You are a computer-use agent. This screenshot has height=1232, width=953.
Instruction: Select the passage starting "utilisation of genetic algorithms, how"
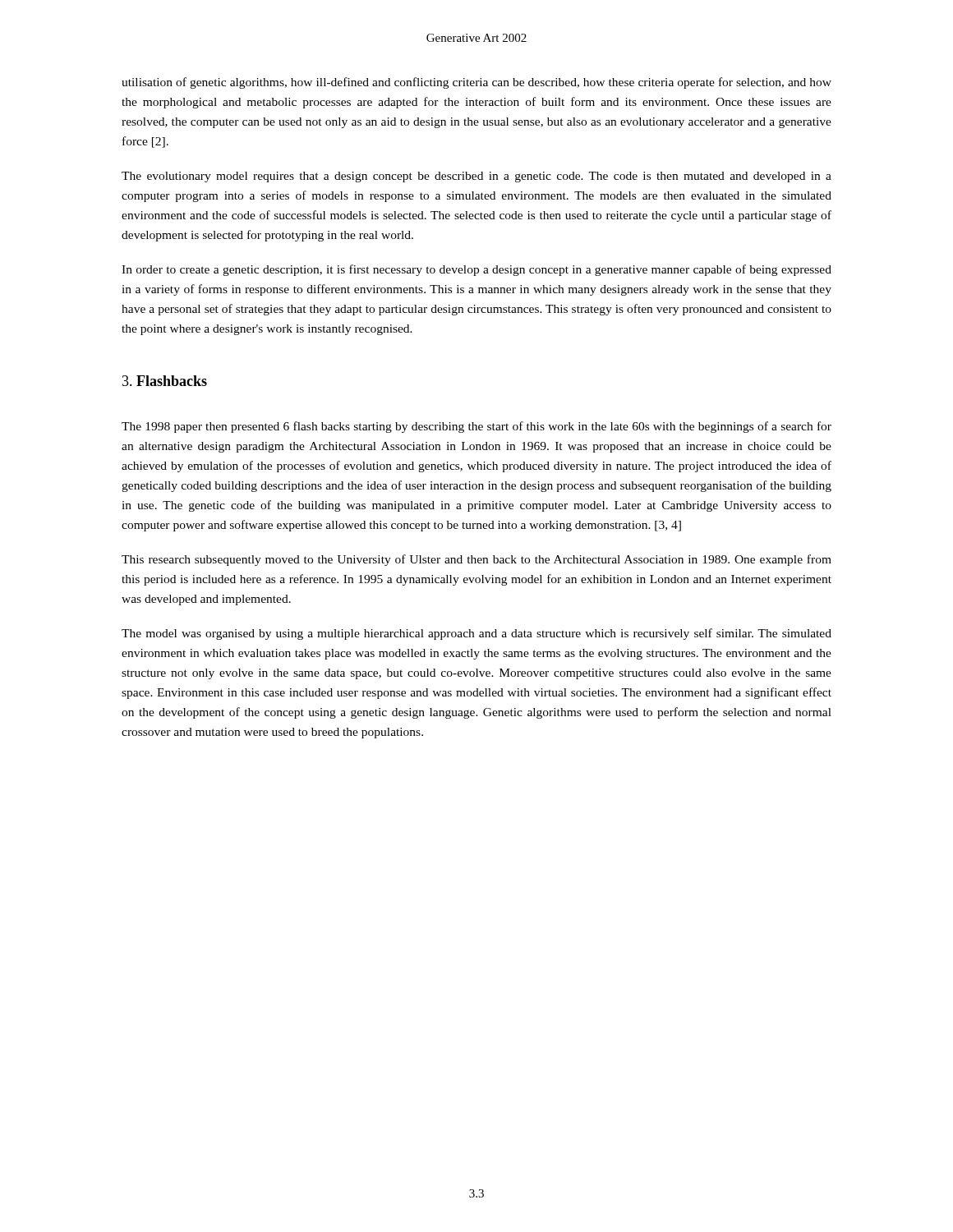476,111
